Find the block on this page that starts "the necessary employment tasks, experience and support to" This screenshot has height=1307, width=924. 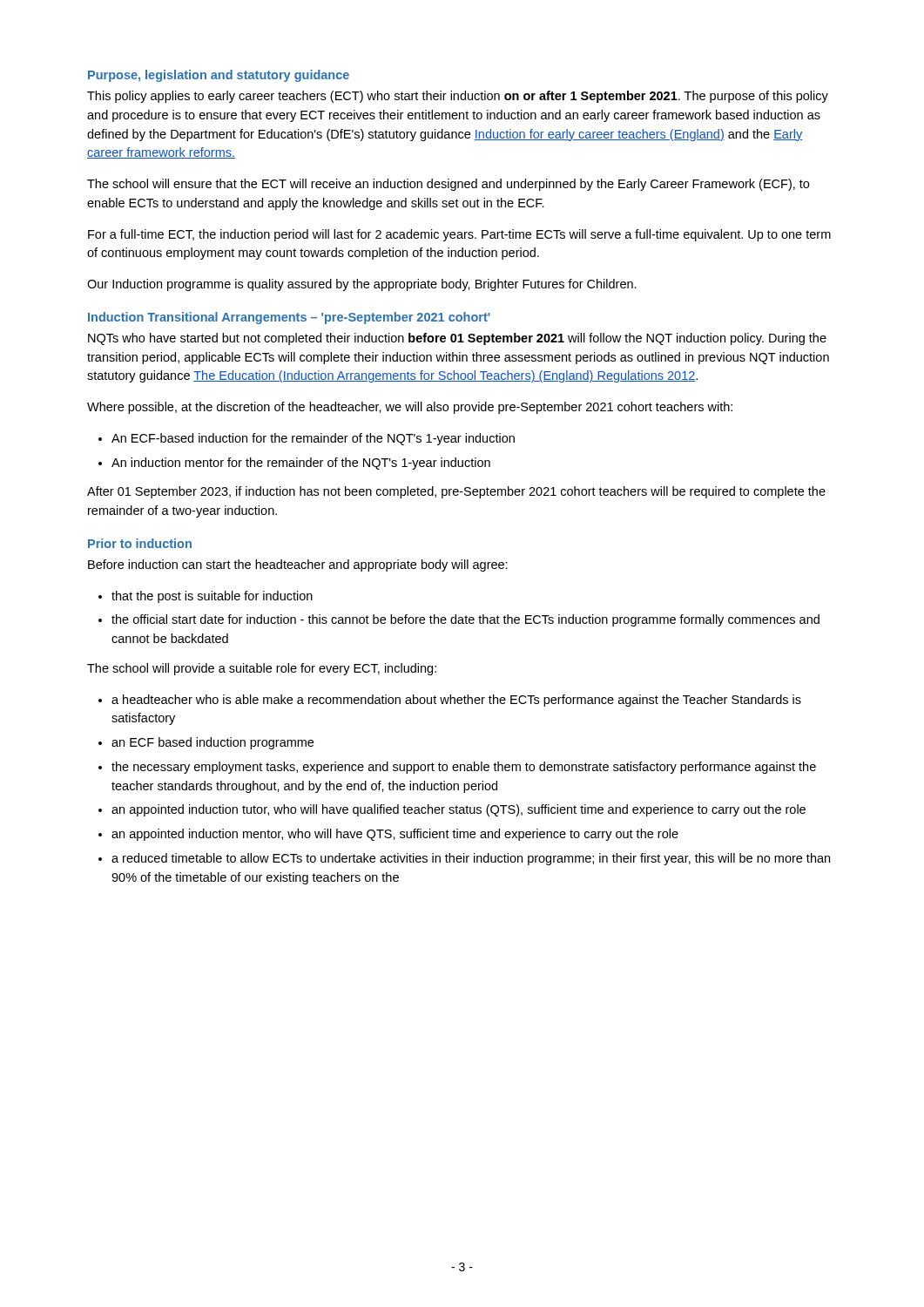(464, 776)
